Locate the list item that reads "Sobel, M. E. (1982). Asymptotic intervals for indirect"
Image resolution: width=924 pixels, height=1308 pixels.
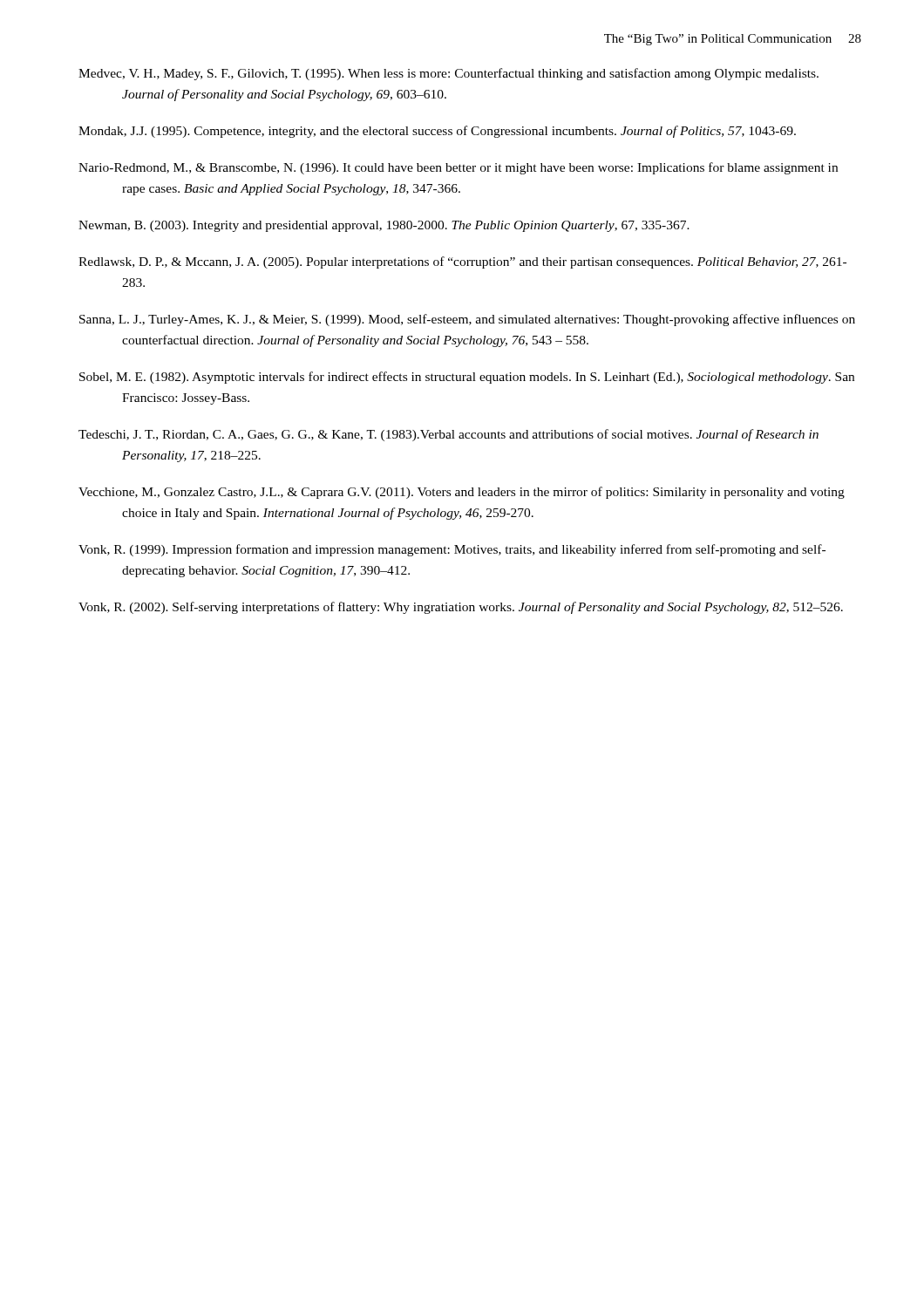pyautogui.click(x=467, y=387)
